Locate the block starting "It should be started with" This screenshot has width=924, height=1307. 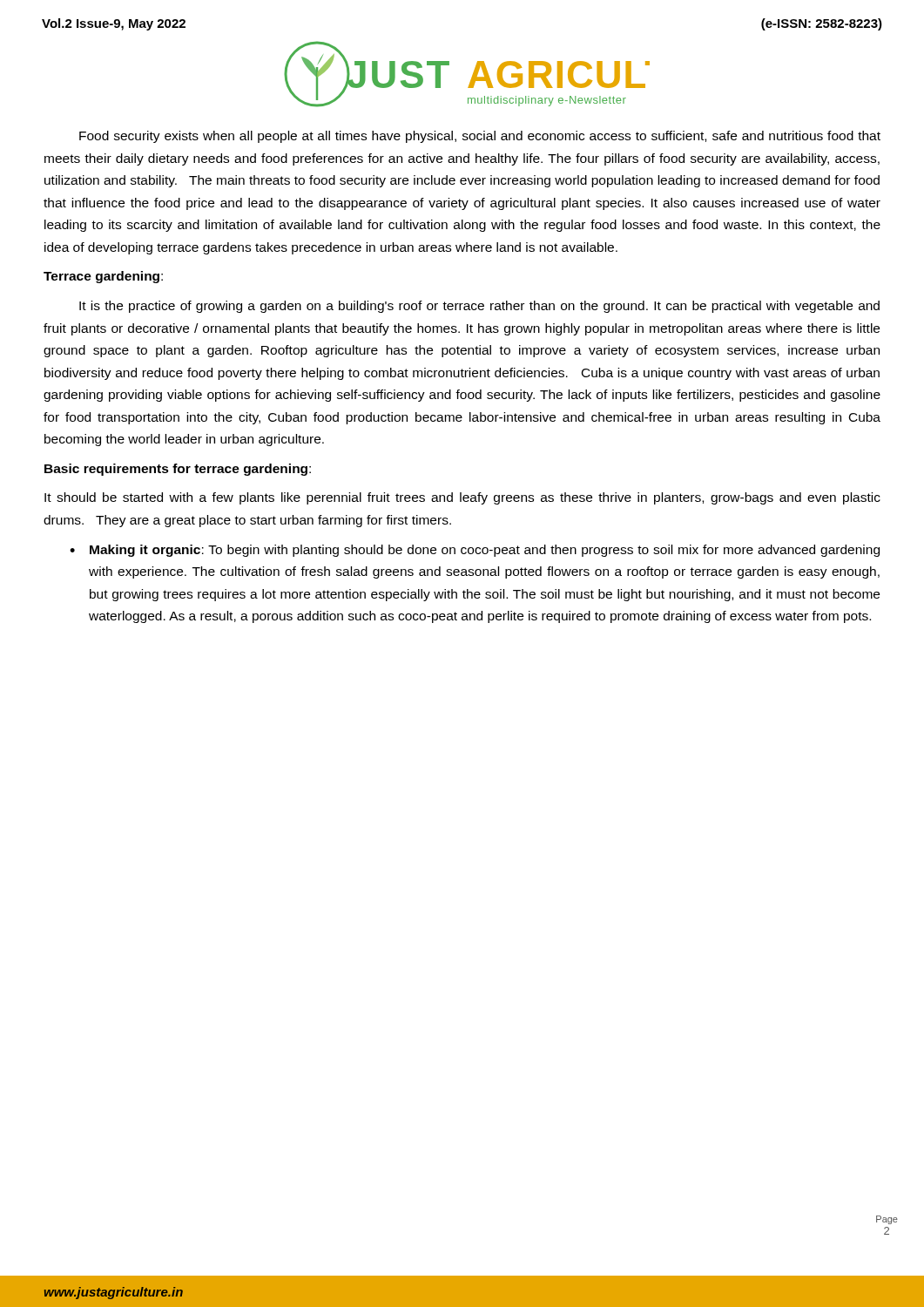462,509
